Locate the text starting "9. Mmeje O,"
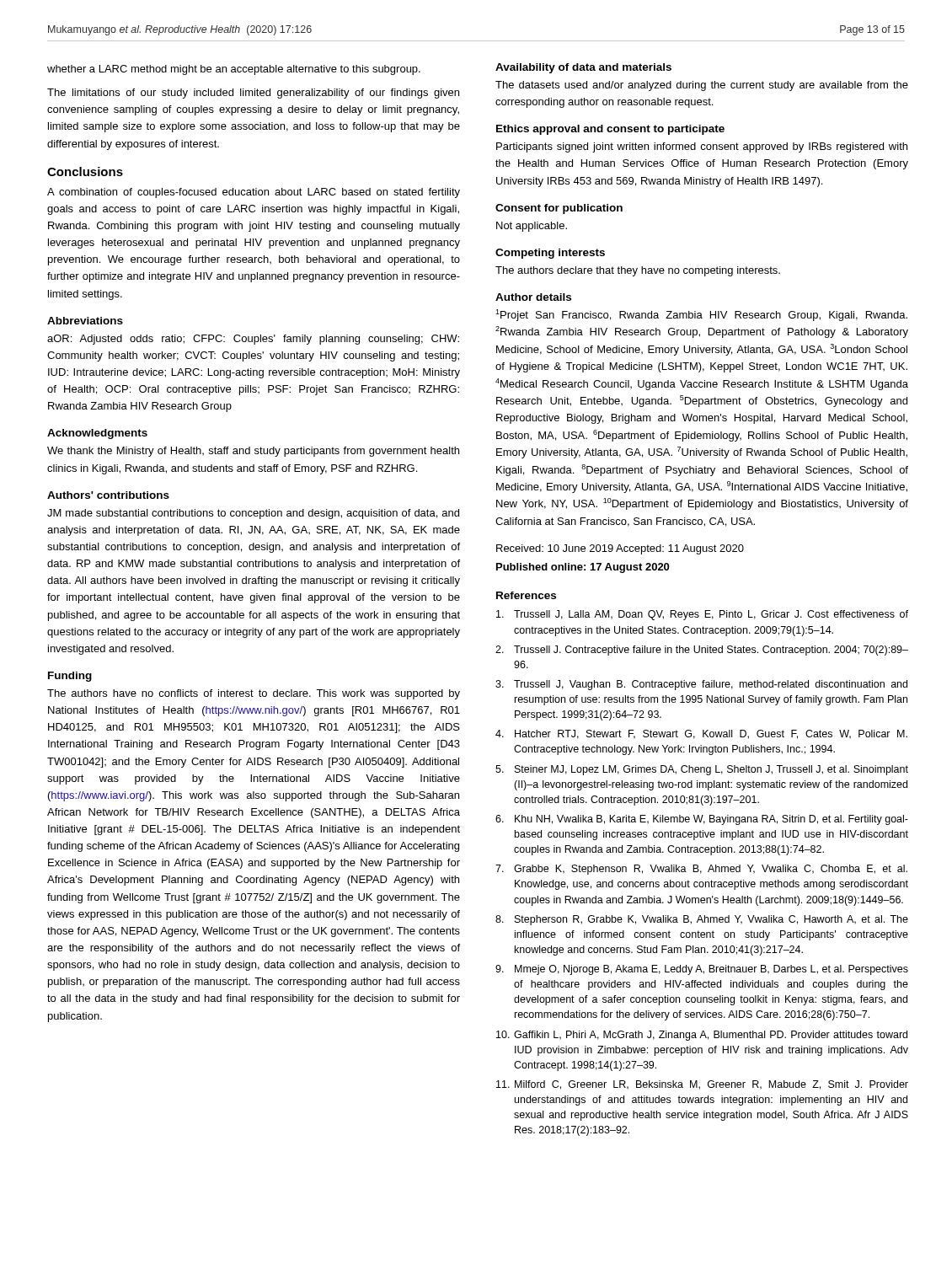Viewport: 952px width, 1264px height. [x=702, y=992]
